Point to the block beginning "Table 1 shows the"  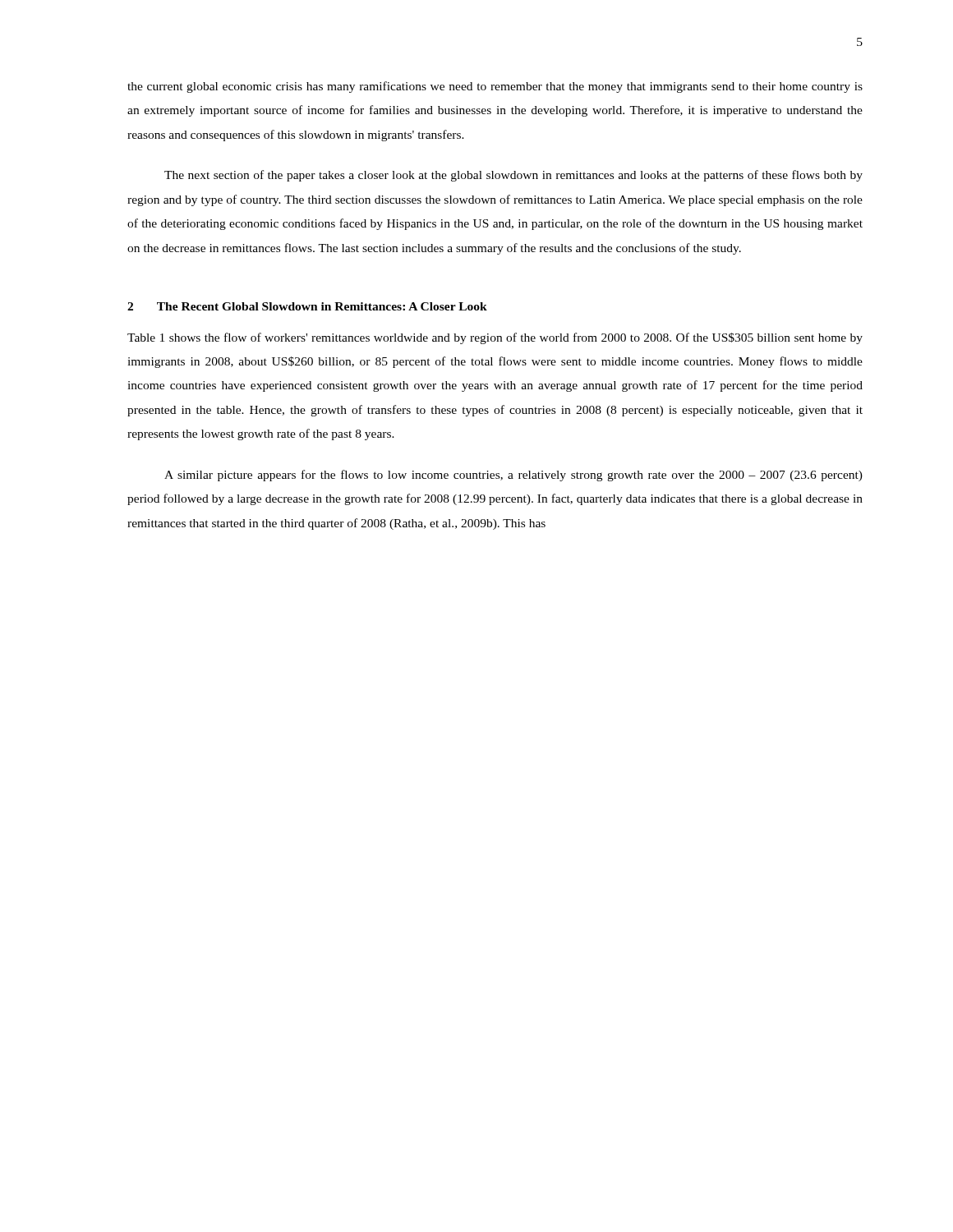pyautogui.click(x=495, y=385)
